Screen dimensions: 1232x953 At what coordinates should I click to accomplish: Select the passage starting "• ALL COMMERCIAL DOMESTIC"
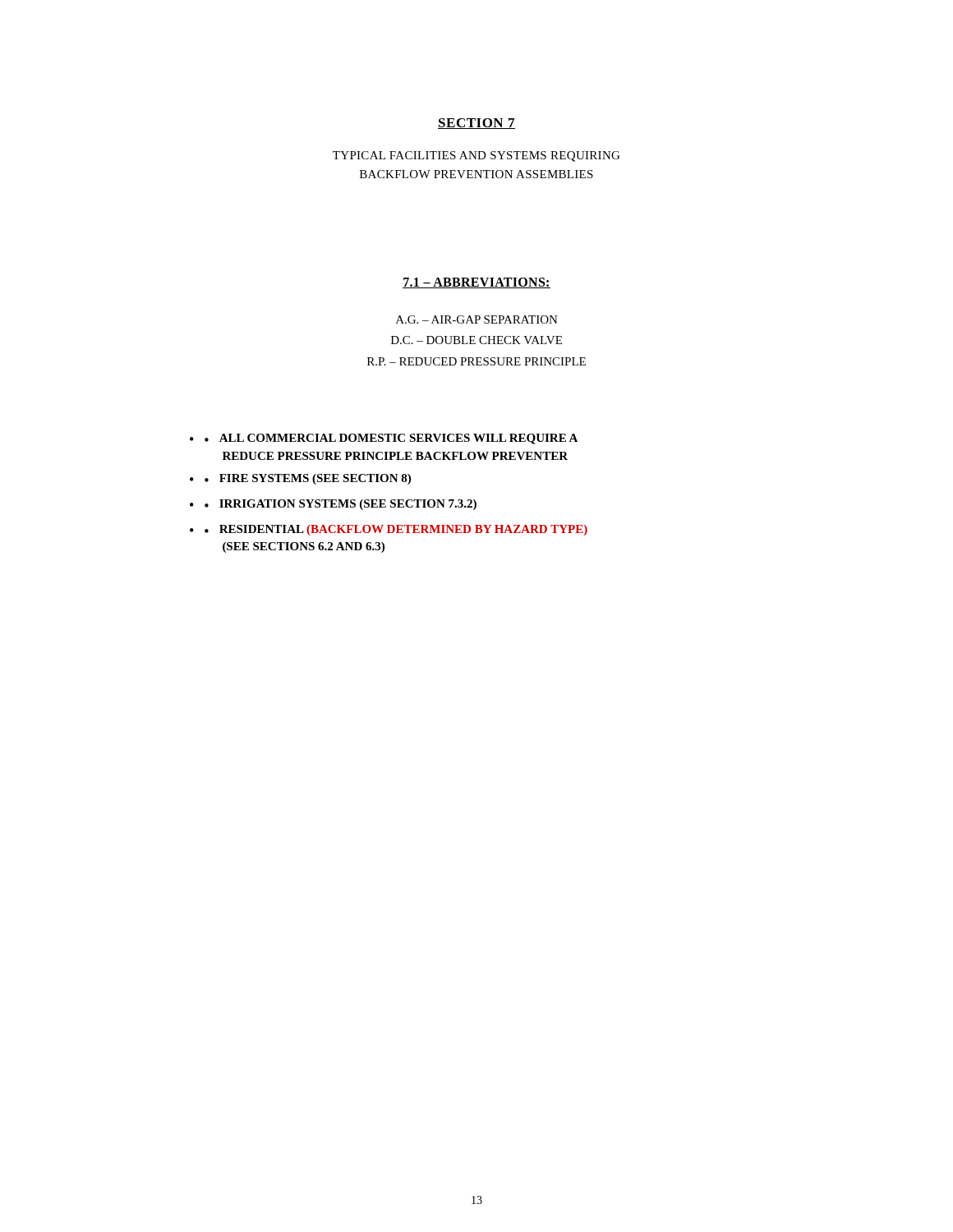[x=391, y=447]
